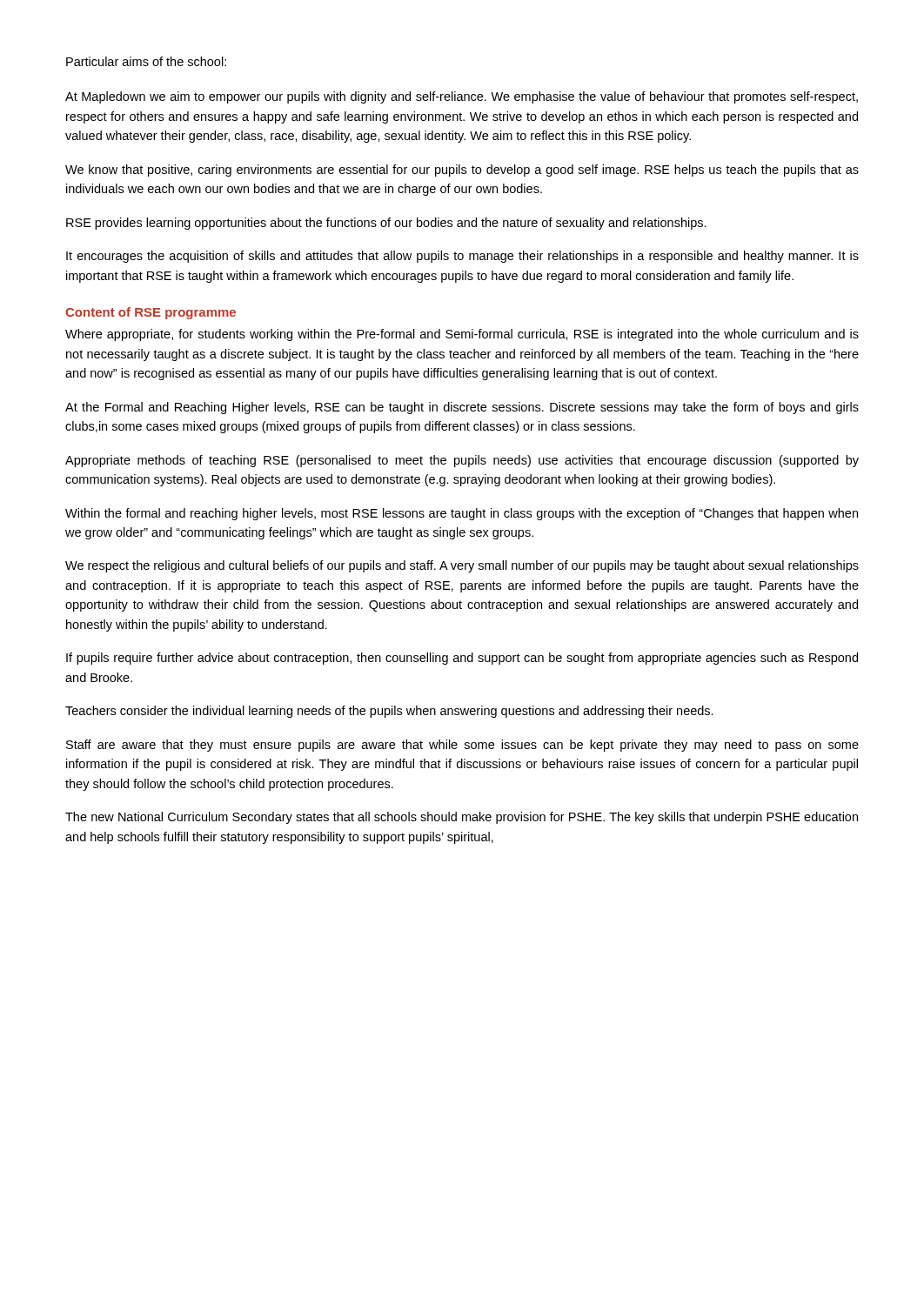Locate the text block containing "Appropriate methods of teaching"
This screenshot has height=1305, width=924.
tap(462, 470)
